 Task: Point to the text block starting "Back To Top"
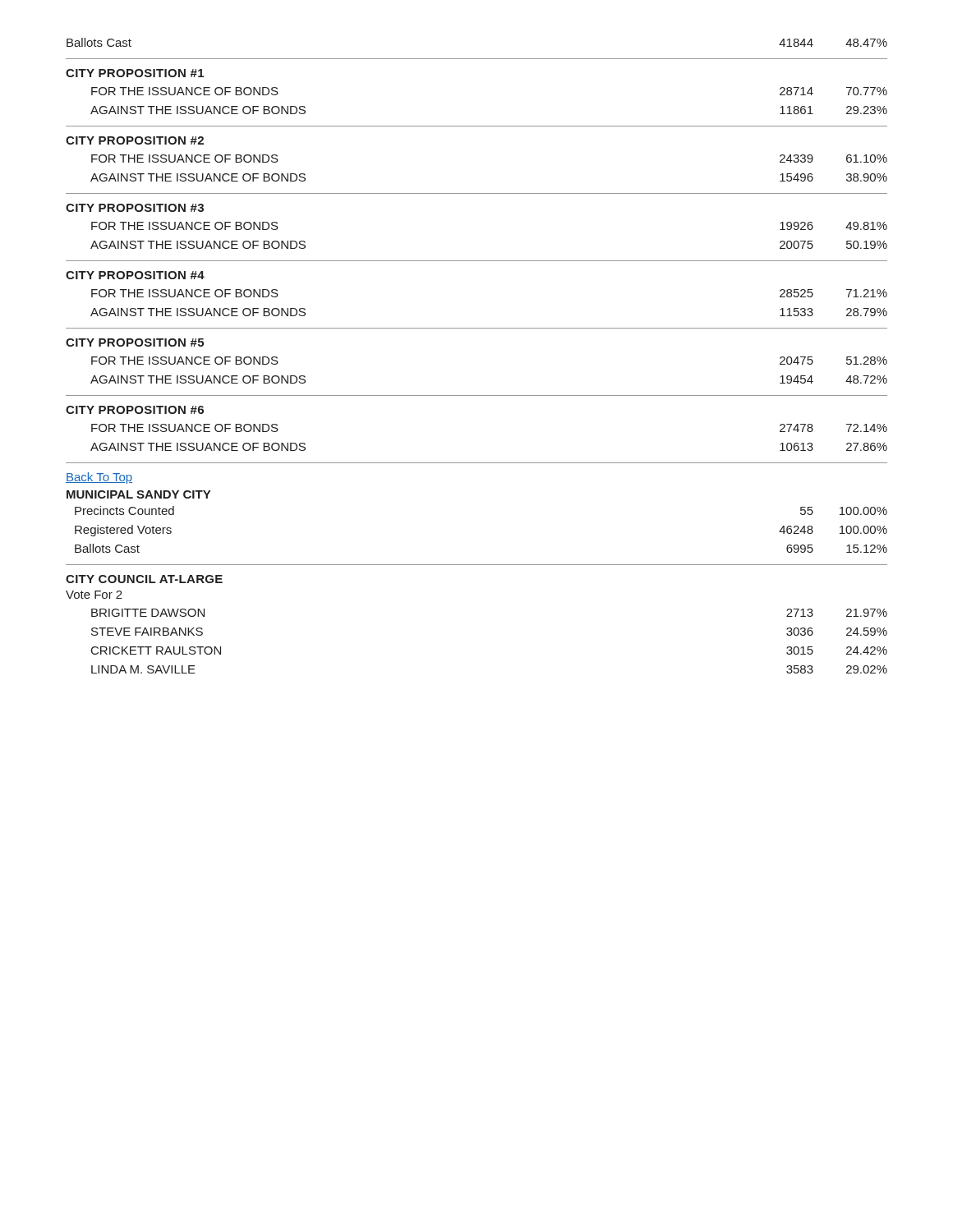99,477
